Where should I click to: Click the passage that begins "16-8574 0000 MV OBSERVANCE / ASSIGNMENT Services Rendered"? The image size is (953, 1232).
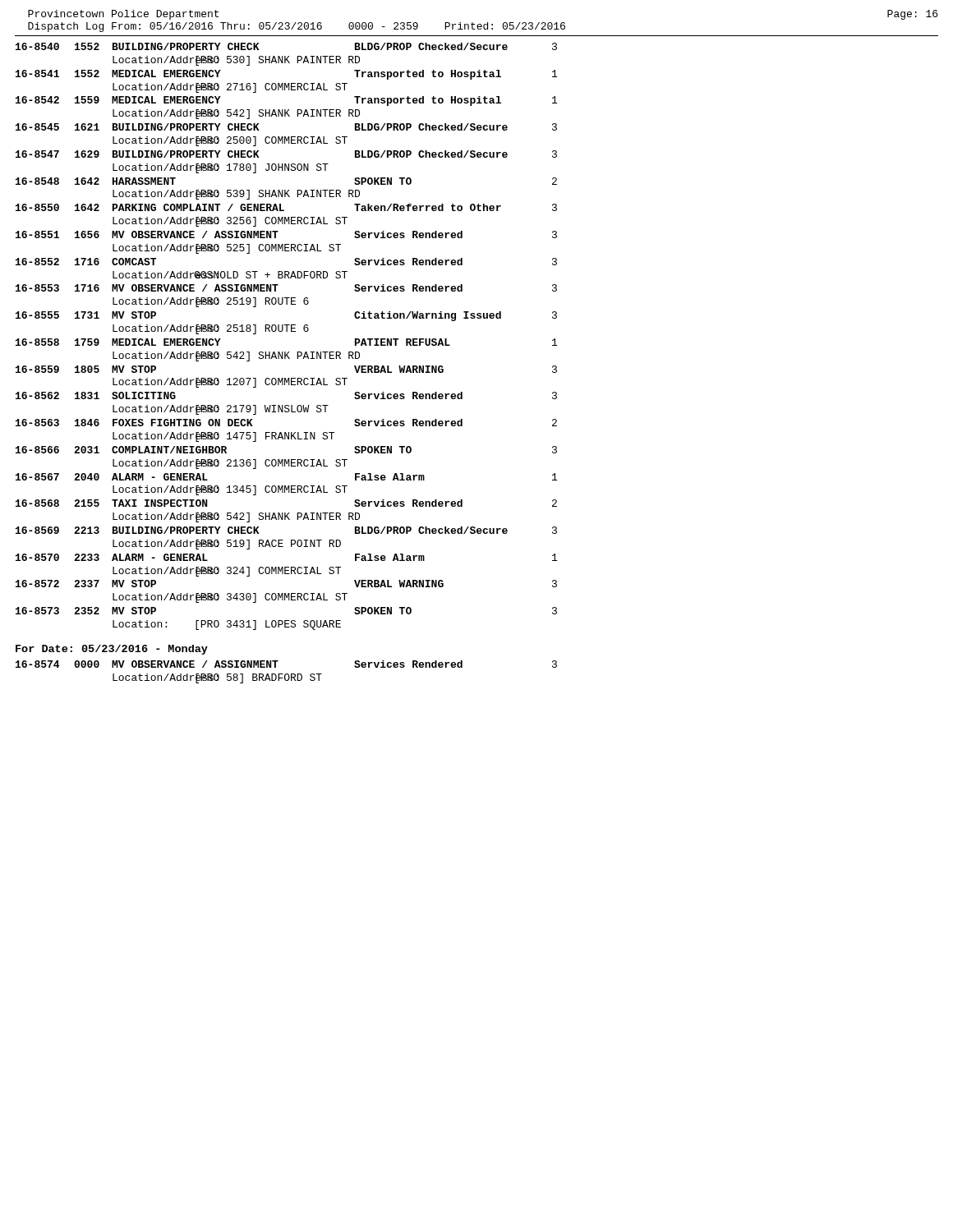[286, 672]
